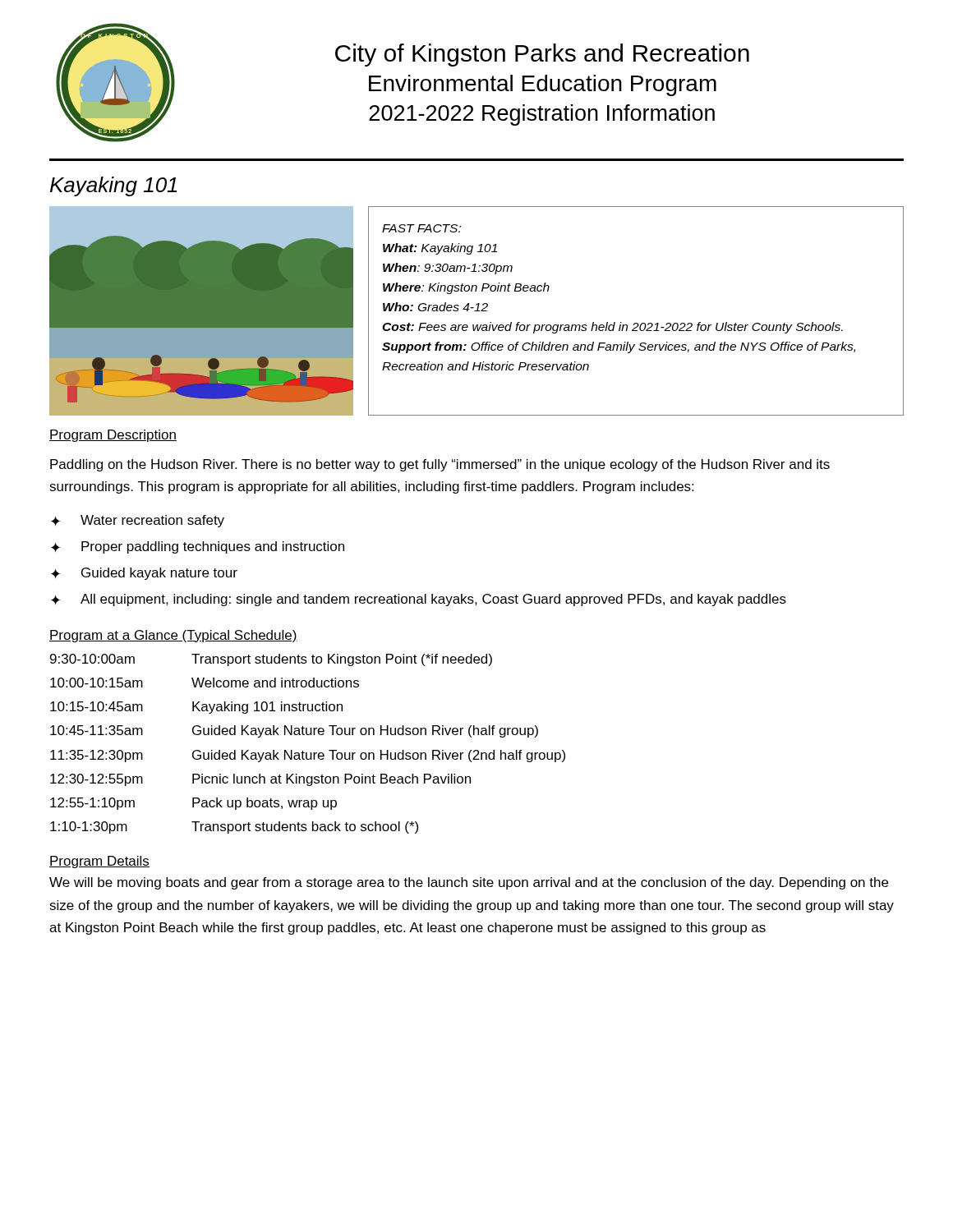Find the list item that reads "✦ Guided kayak"
953x1232 pixels.
[x=144, y=574]
